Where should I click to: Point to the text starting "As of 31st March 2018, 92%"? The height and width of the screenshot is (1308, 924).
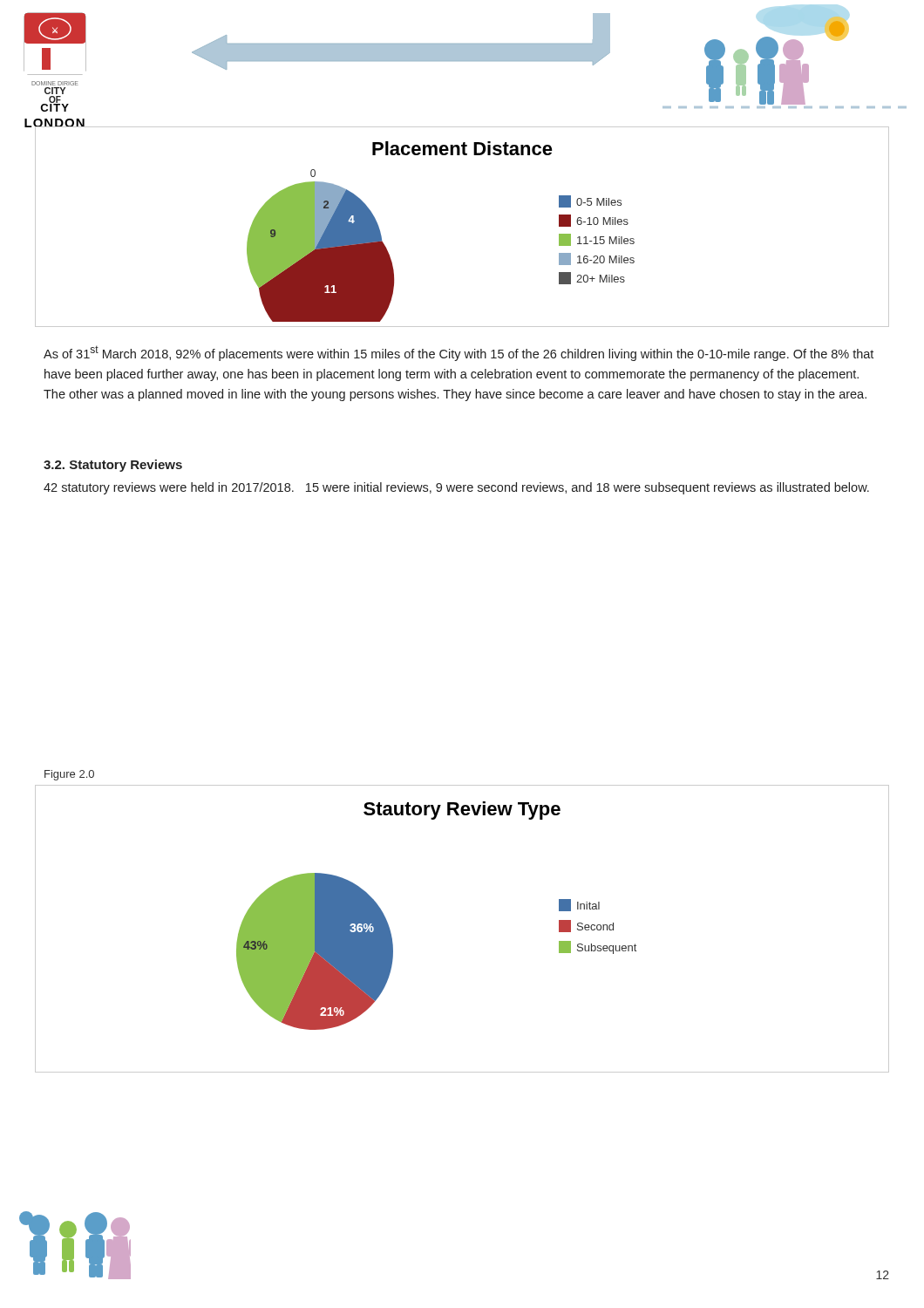[x=459, y=372]
